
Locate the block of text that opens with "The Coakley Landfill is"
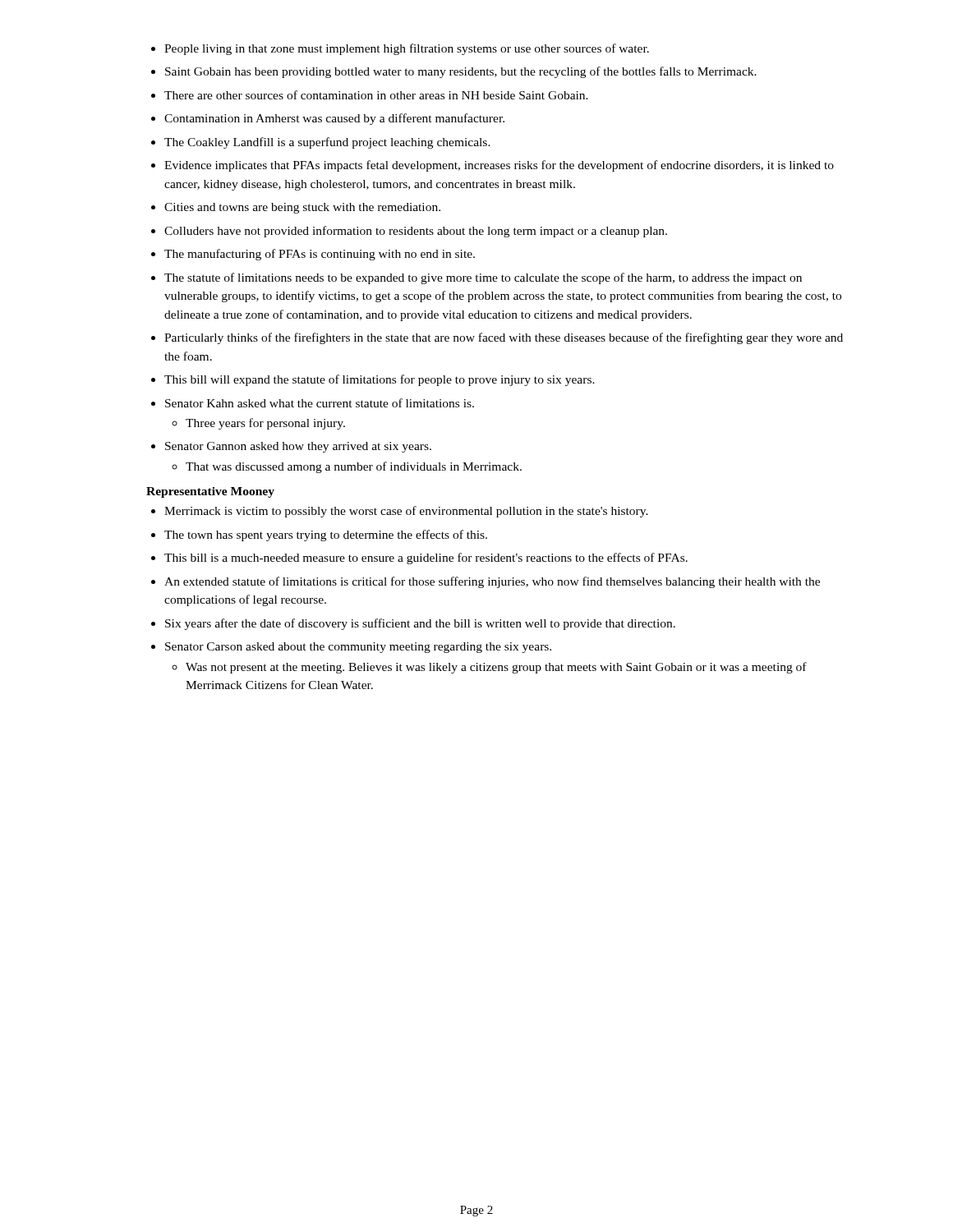click(327, 143)
